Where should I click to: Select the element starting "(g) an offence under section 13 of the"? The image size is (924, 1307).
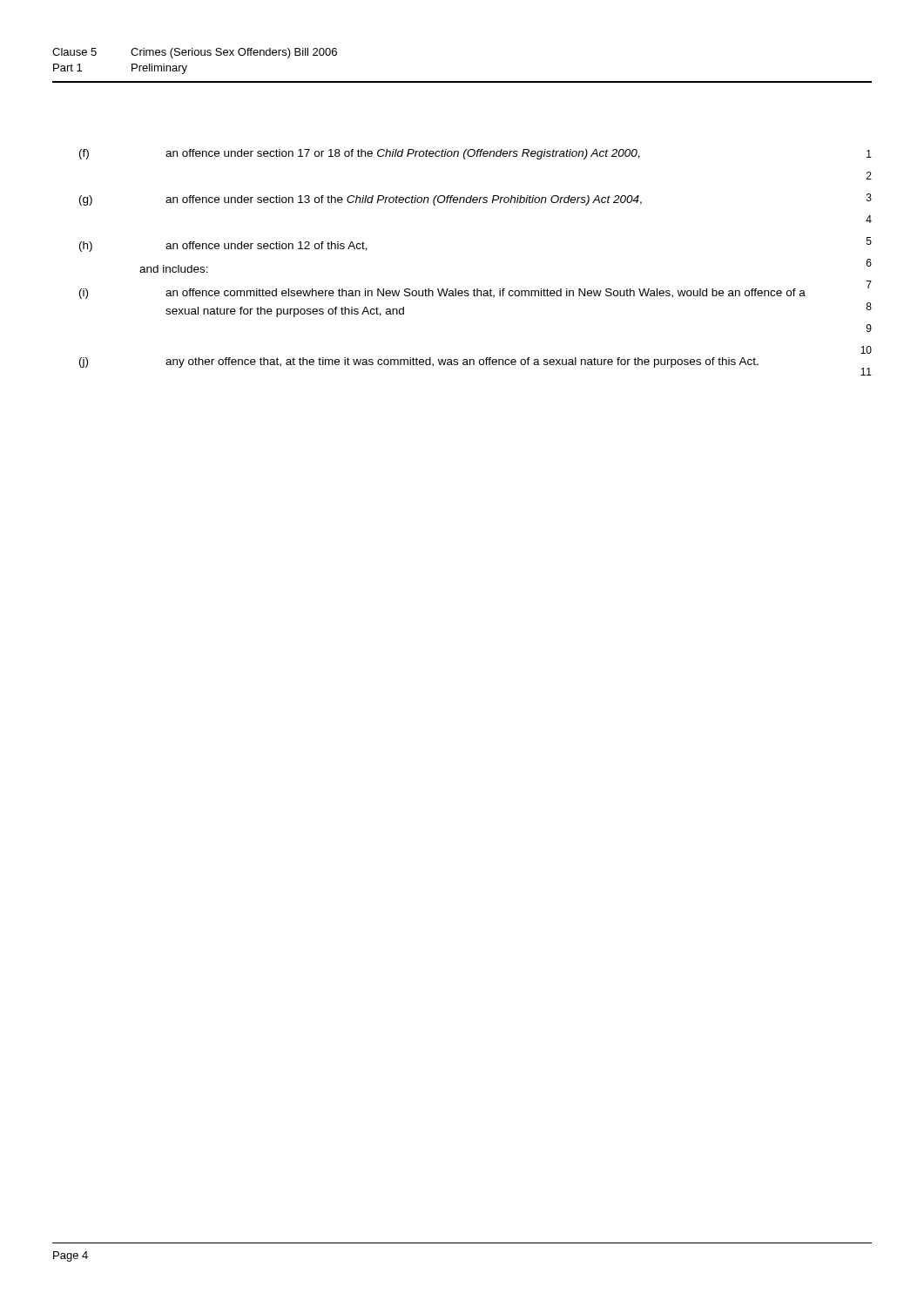[x=347, y=199]
